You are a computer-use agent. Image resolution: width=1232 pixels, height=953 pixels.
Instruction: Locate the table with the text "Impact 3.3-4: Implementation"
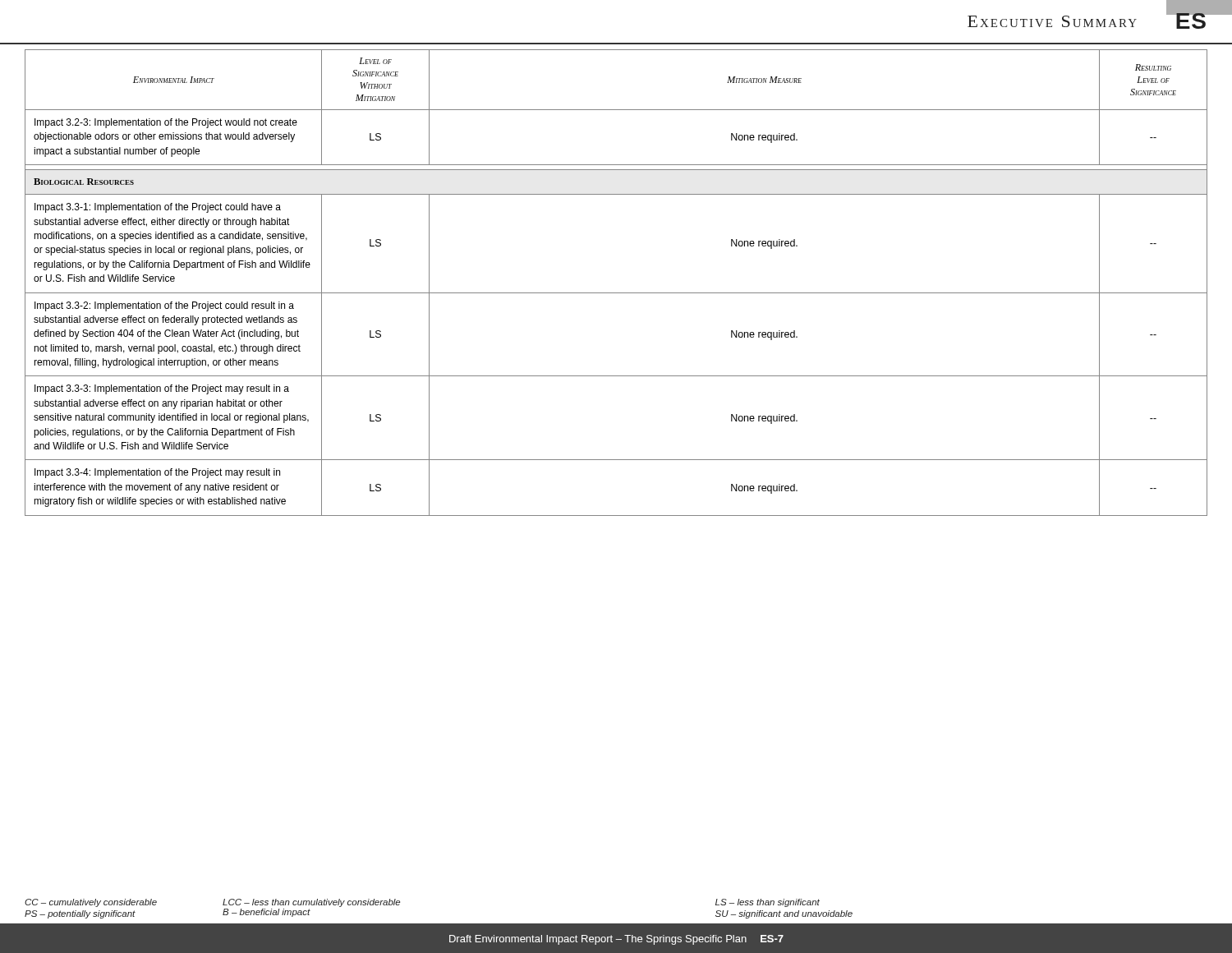point(616,468)
